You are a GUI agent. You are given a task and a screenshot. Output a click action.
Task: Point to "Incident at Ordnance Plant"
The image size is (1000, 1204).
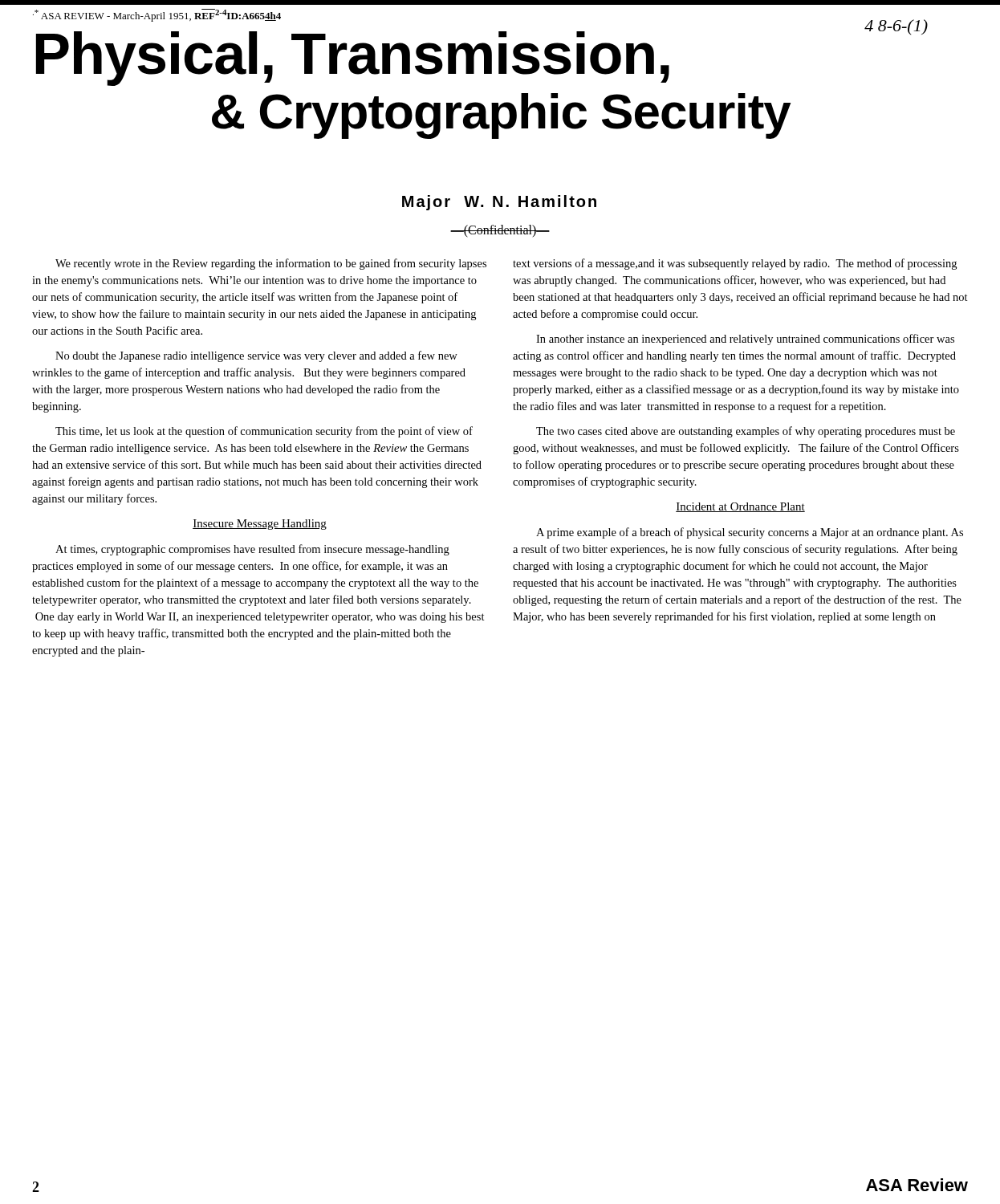[740, 507]
